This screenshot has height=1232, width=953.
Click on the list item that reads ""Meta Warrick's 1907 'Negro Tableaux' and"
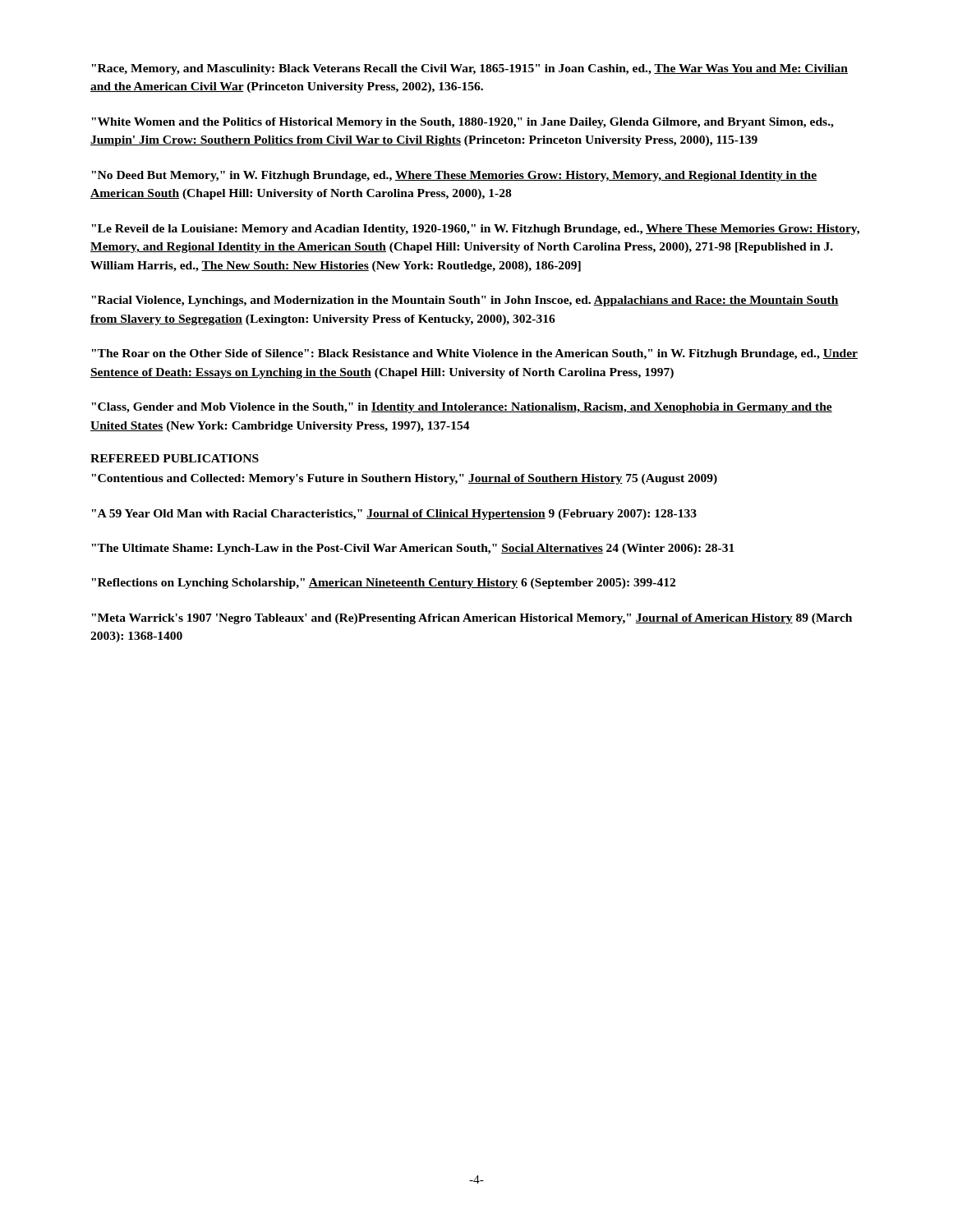[471, 626]
